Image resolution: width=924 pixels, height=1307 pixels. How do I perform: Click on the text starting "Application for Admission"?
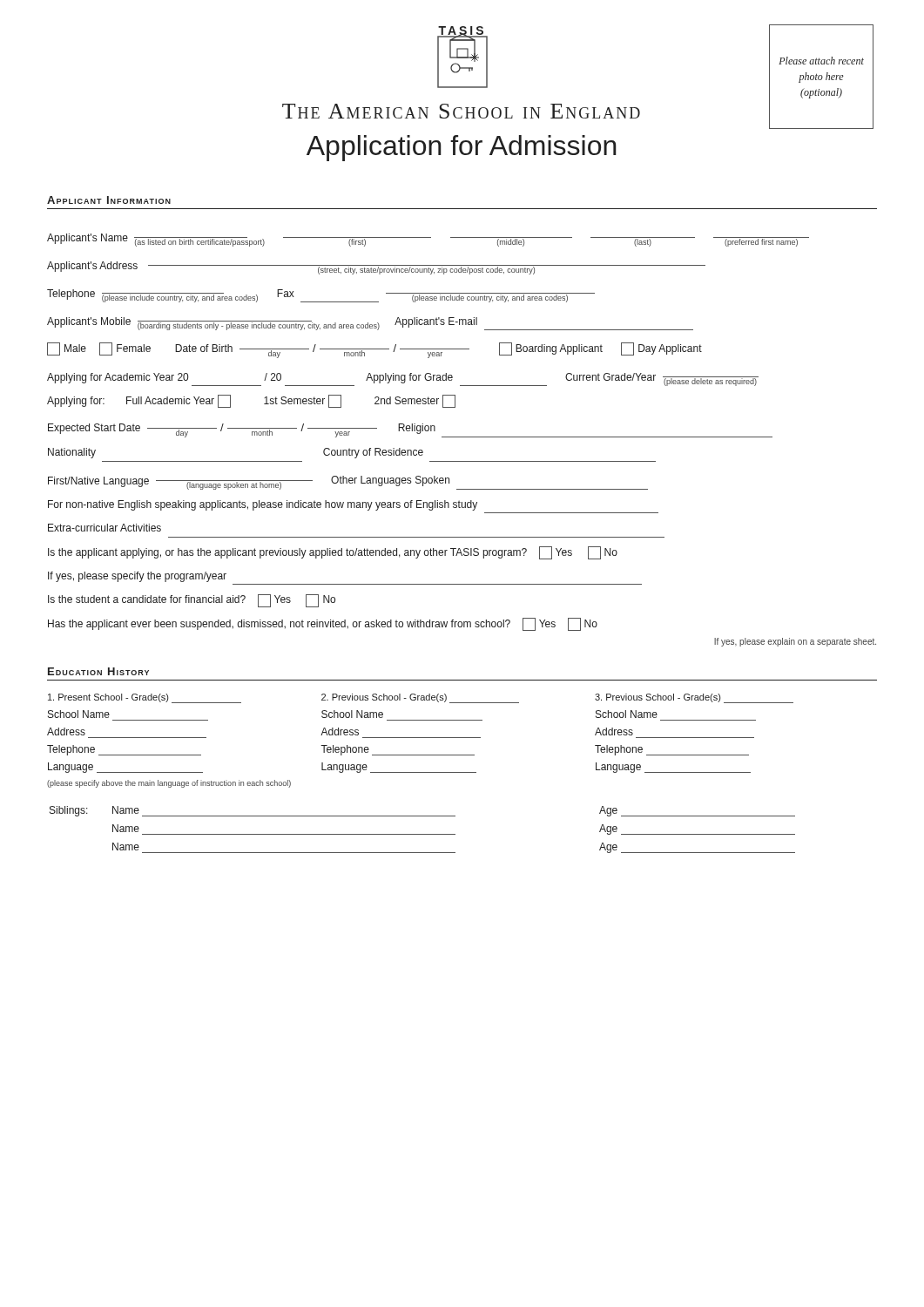point(462,145)
